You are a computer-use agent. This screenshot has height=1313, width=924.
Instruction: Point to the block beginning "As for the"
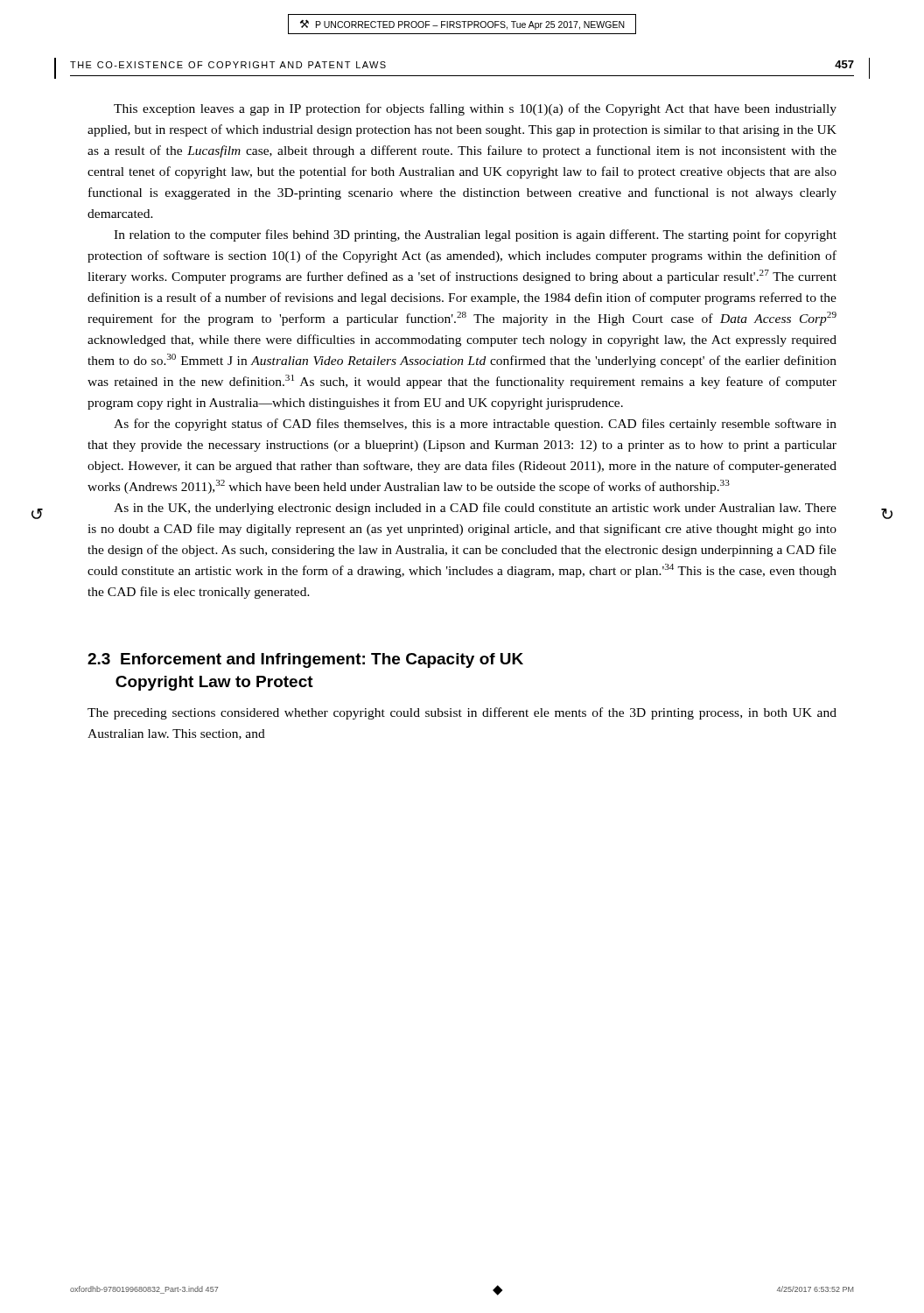pos(462,455)
